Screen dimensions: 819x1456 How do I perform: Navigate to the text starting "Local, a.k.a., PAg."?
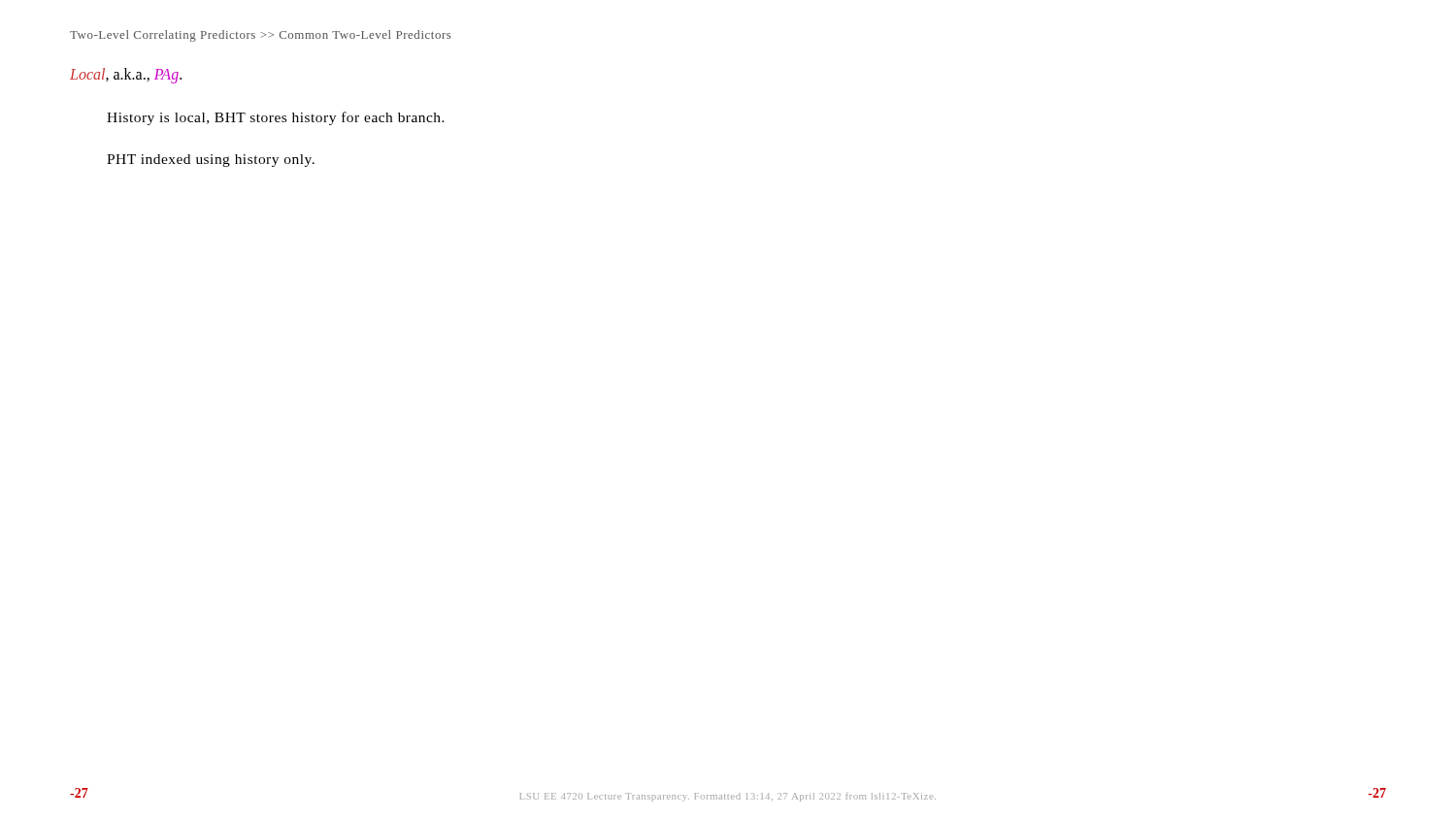coord(126,74)
